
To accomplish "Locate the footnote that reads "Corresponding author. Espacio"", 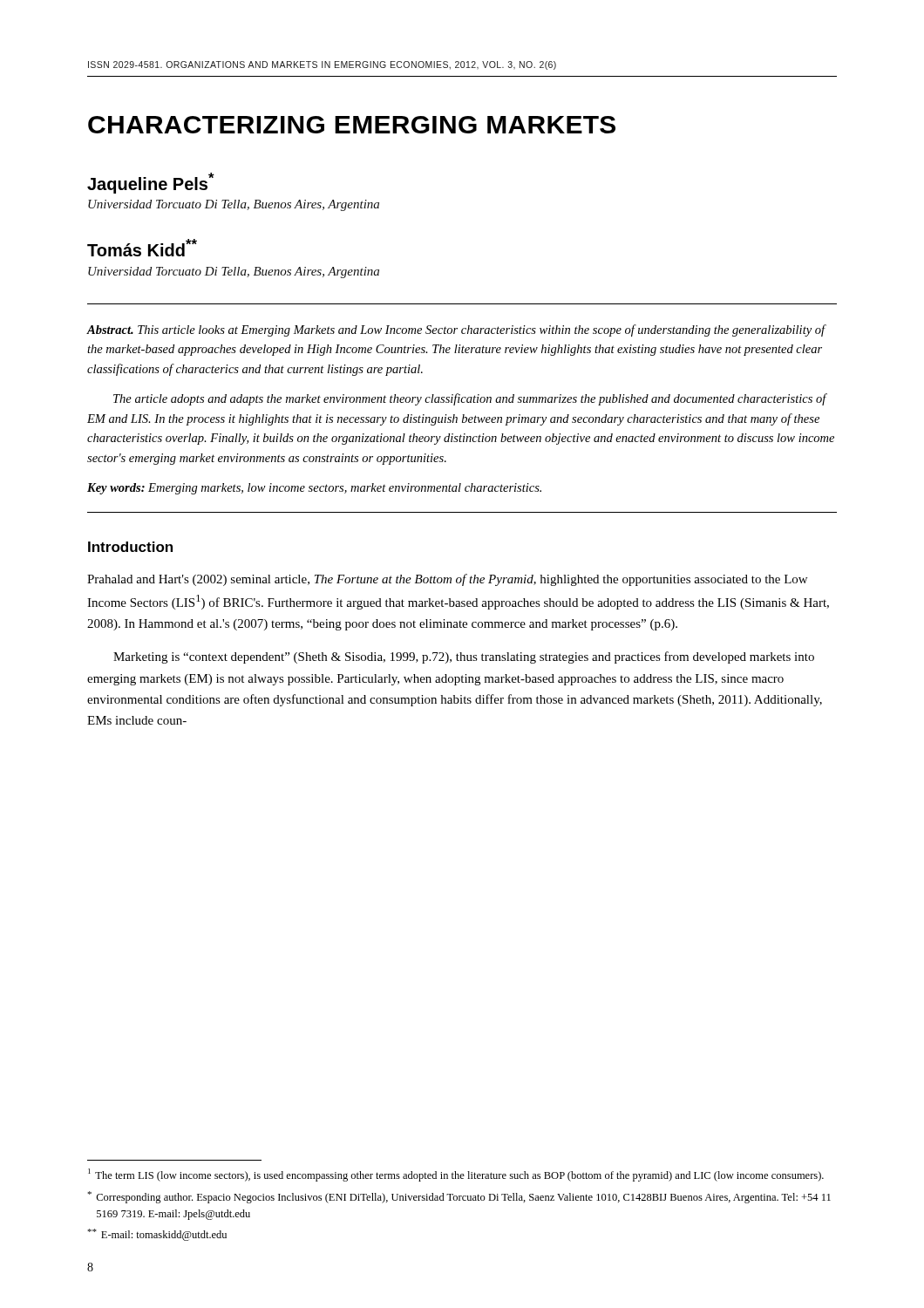I will point(462,1206).
